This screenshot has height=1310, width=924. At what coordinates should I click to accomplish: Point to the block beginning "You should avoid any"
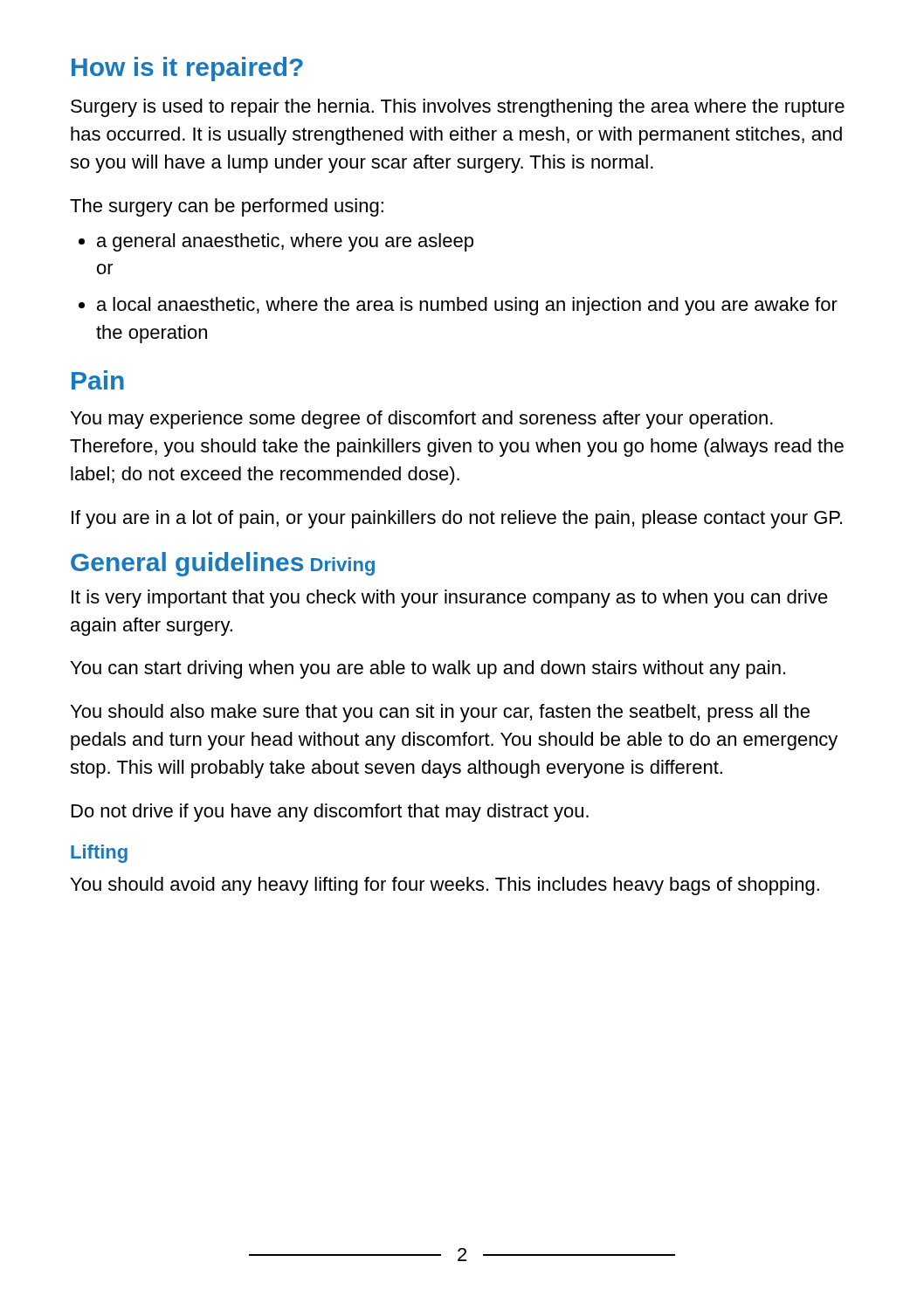coord(445,884)
